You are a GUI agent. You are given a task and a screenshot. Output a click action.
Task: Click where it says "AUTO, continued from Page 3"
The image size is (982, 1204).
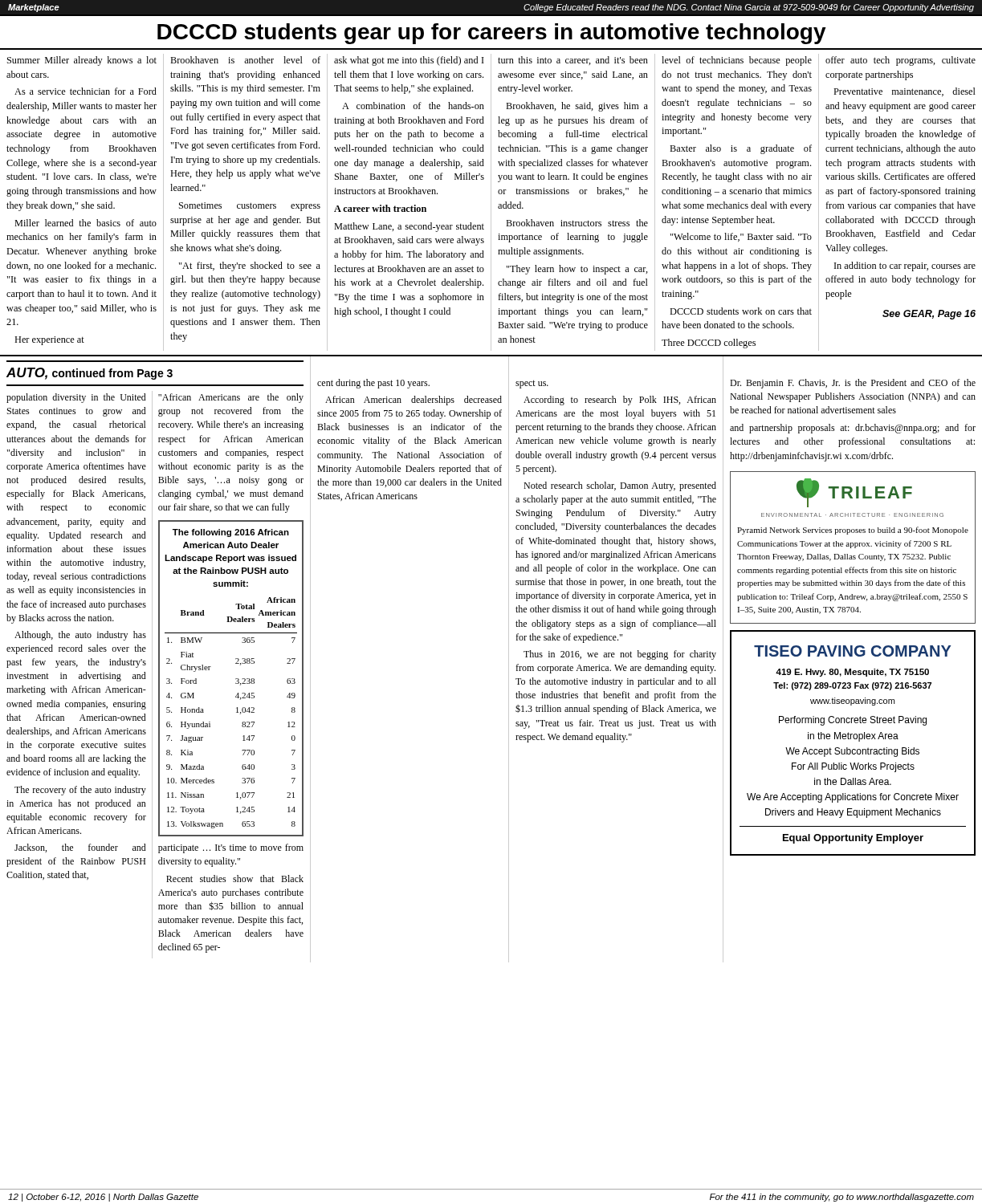tap(90, 373)
